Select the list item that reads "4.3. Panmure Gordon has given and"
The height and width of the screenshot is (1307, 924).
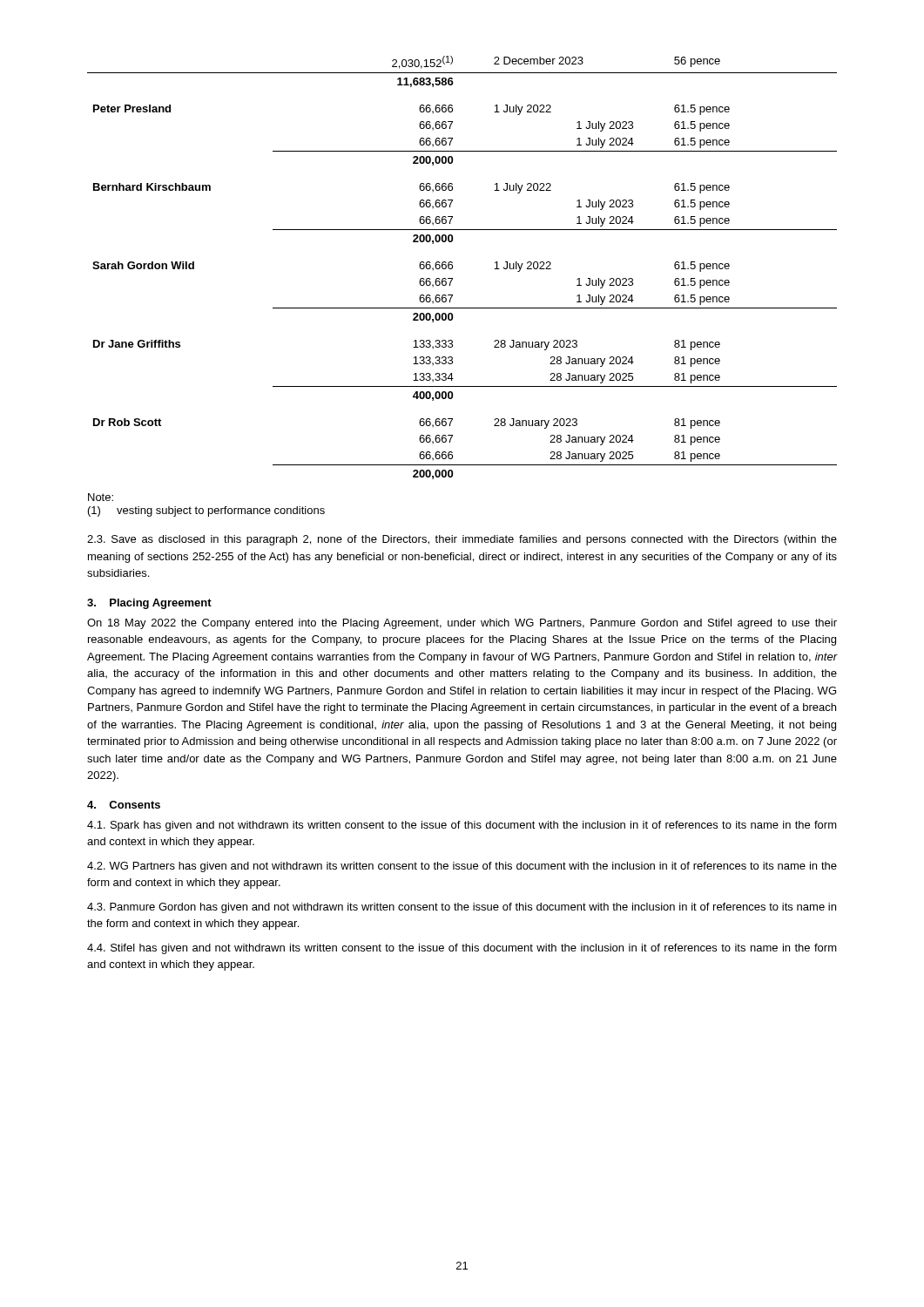point(462,915)
